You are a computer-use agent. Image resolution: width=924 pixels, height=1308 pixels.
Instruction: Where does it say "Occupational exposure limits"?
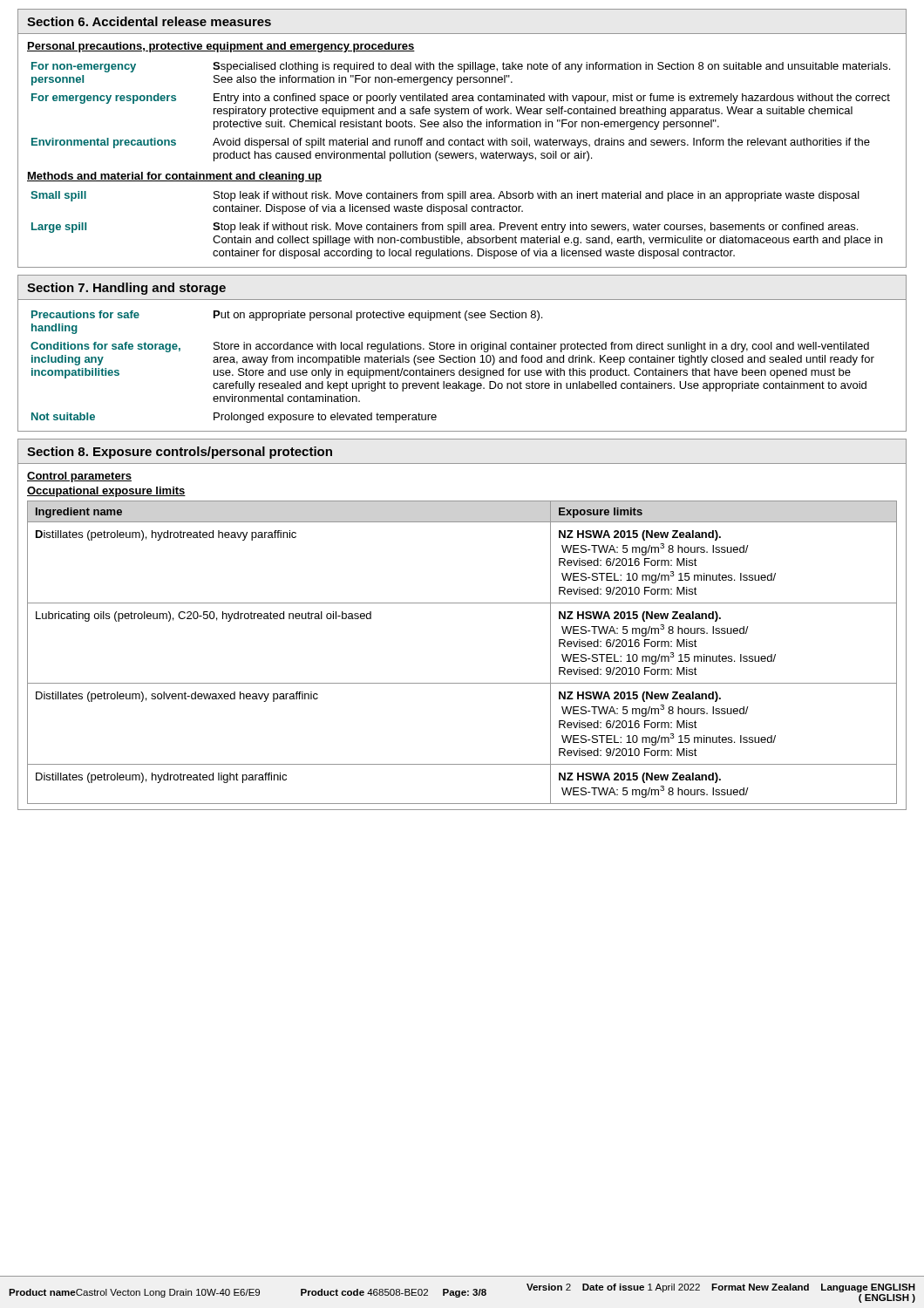(106, 490)
